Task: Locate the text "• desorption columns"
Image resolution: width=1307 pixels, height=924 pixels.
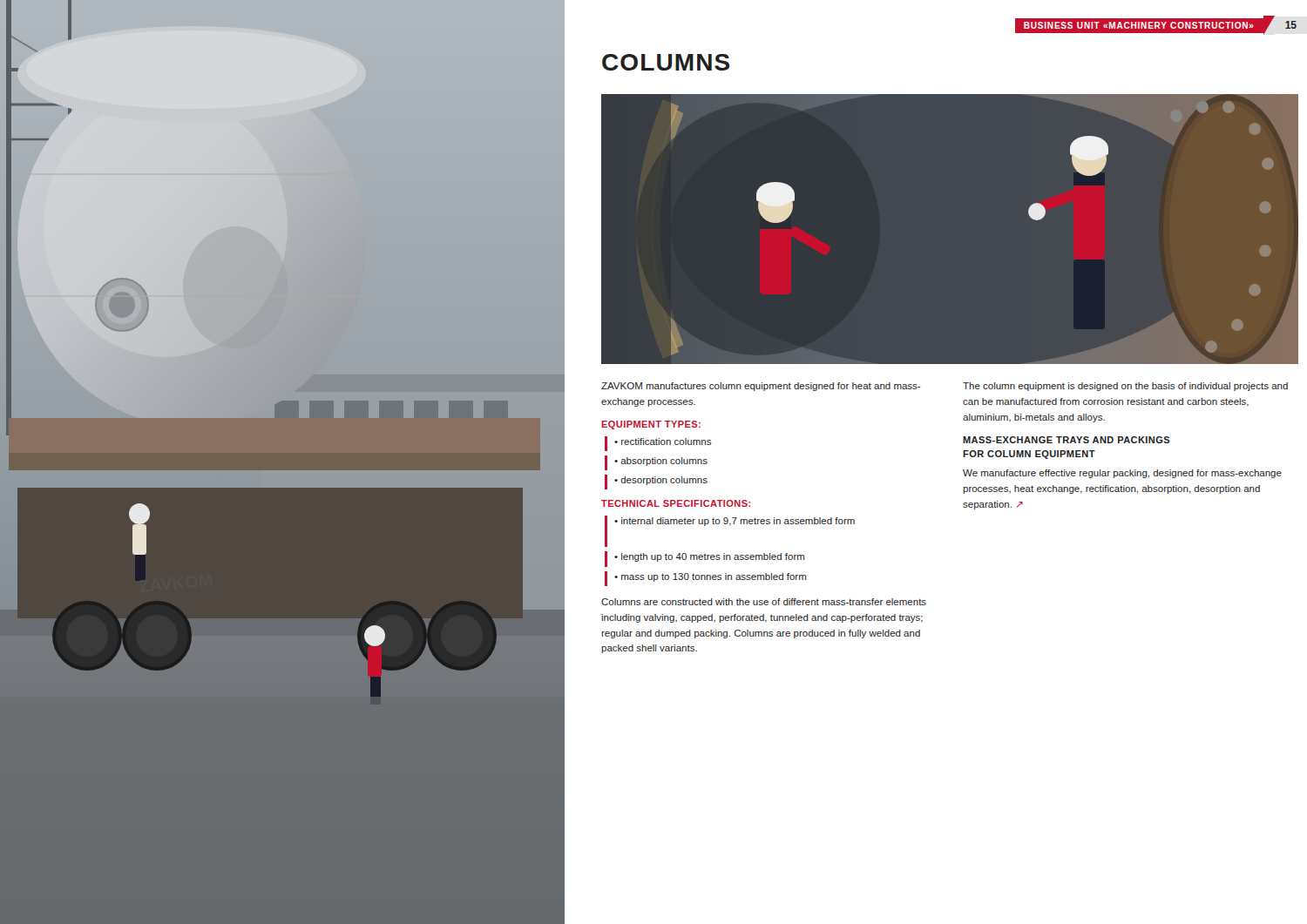Action: (x=656, y=481)
